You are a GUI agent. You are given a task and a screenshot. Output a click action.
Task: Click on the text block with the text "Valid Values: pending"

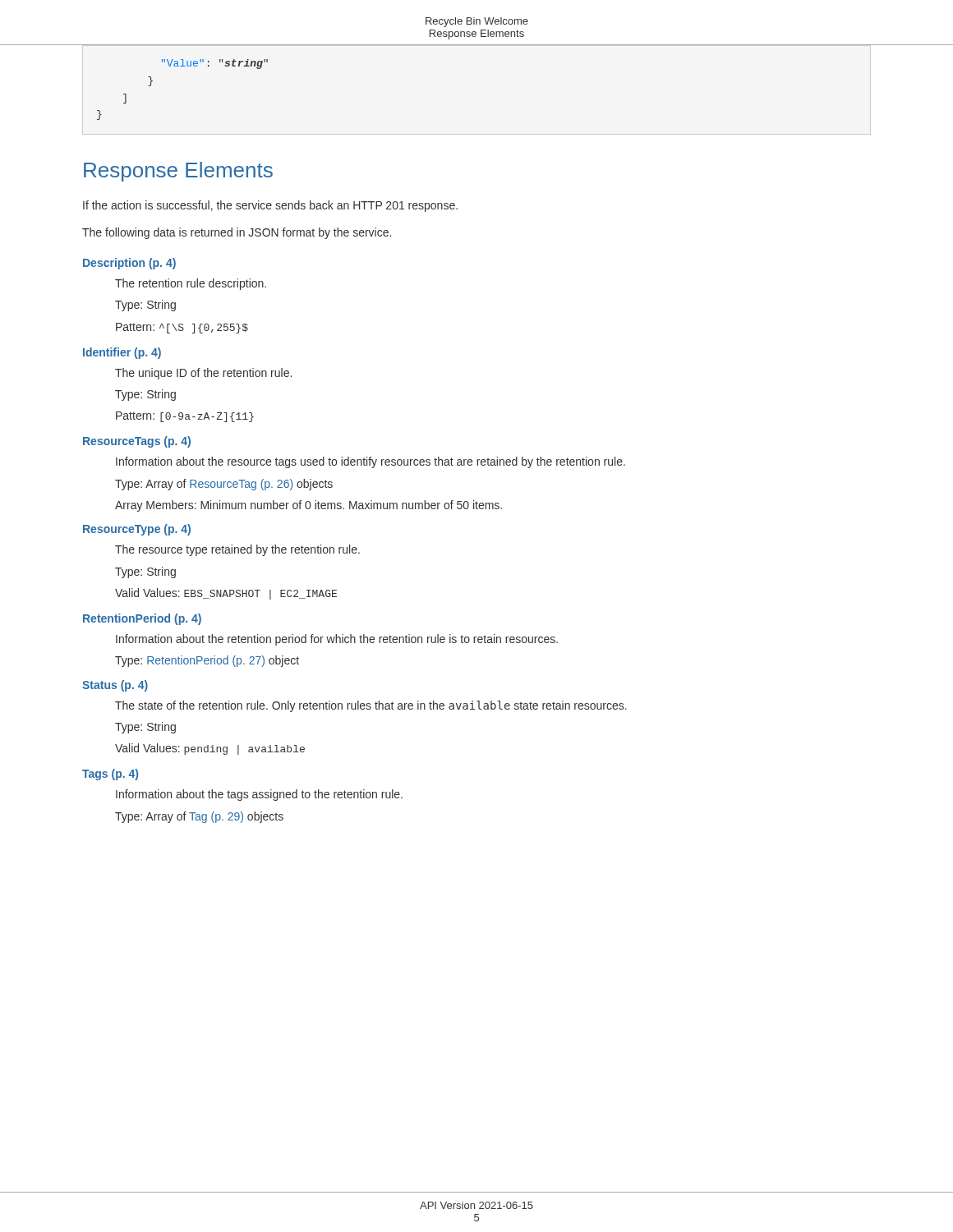[x=210, y=749]
